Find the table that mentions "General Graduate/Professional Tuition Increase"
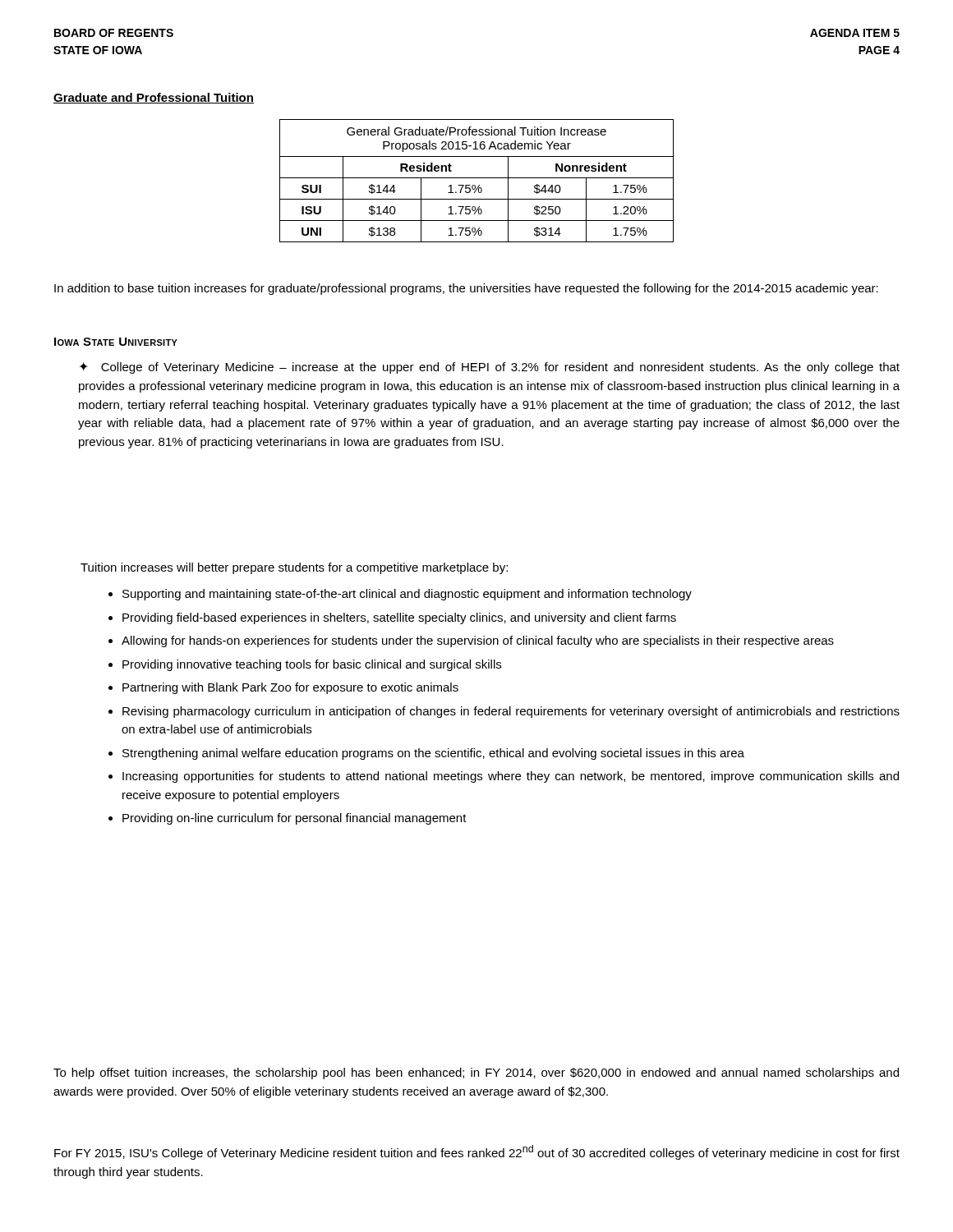The width and height of the screenshot is (953, 1232). click(x=476, y=181)
